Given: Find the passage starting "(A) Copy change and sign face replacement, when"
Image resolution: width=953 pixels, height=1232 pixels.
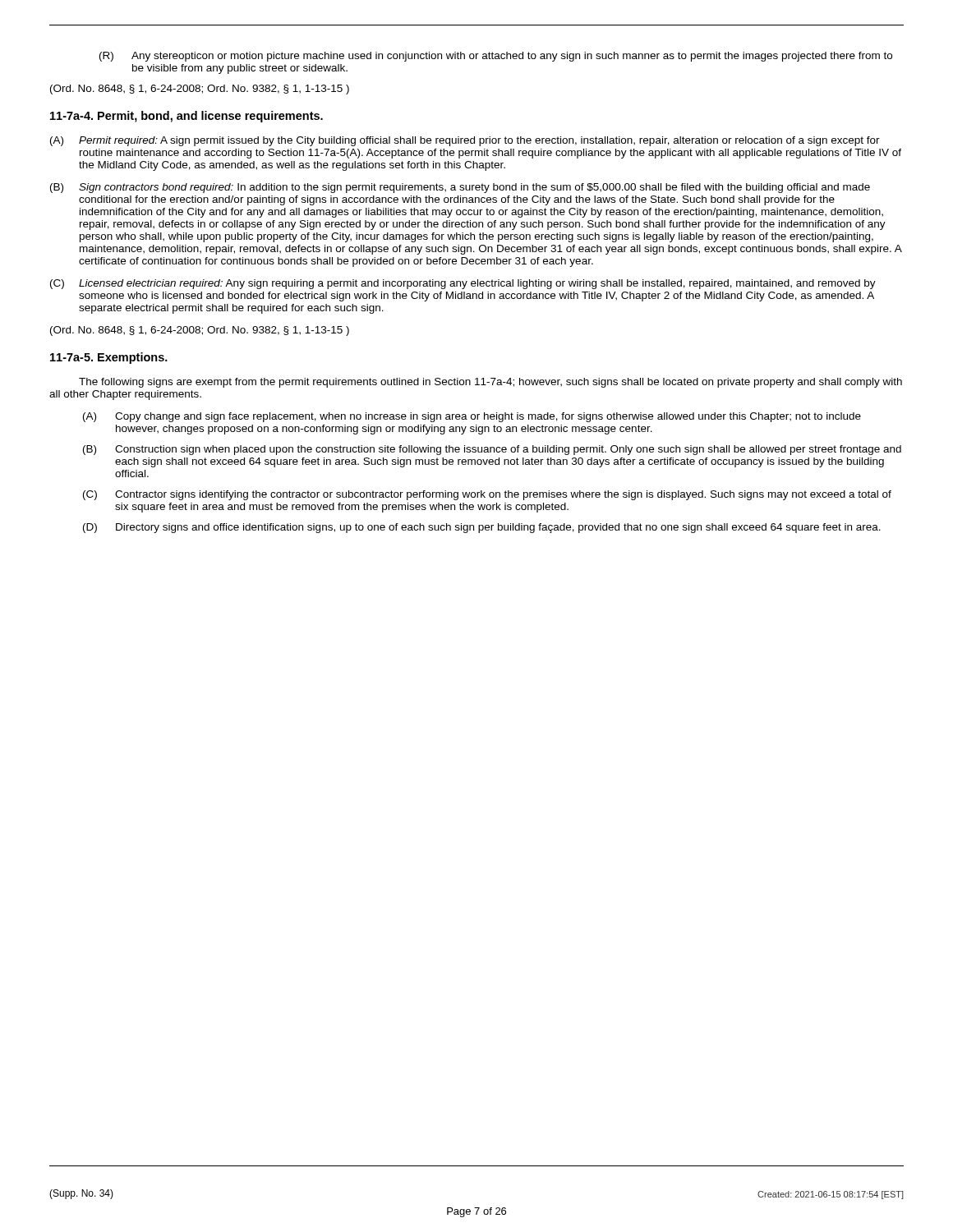Looking at the screenshot, I should 493,422.
